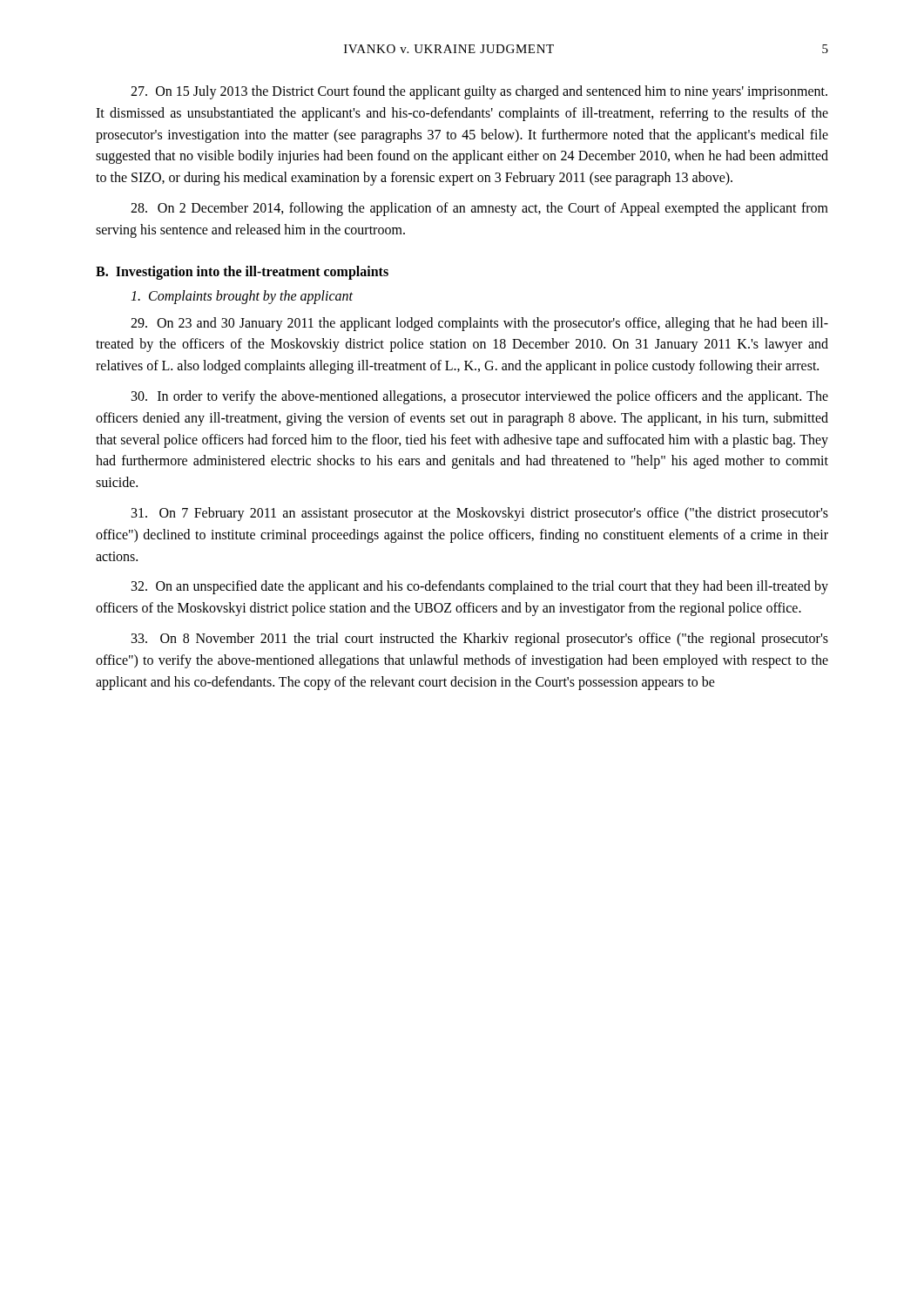Screen dimensions: 1307x924
Task: Locate the element starting "B. Investigation into the ill-treatment complaints"
Action: (x=242, y=271)
